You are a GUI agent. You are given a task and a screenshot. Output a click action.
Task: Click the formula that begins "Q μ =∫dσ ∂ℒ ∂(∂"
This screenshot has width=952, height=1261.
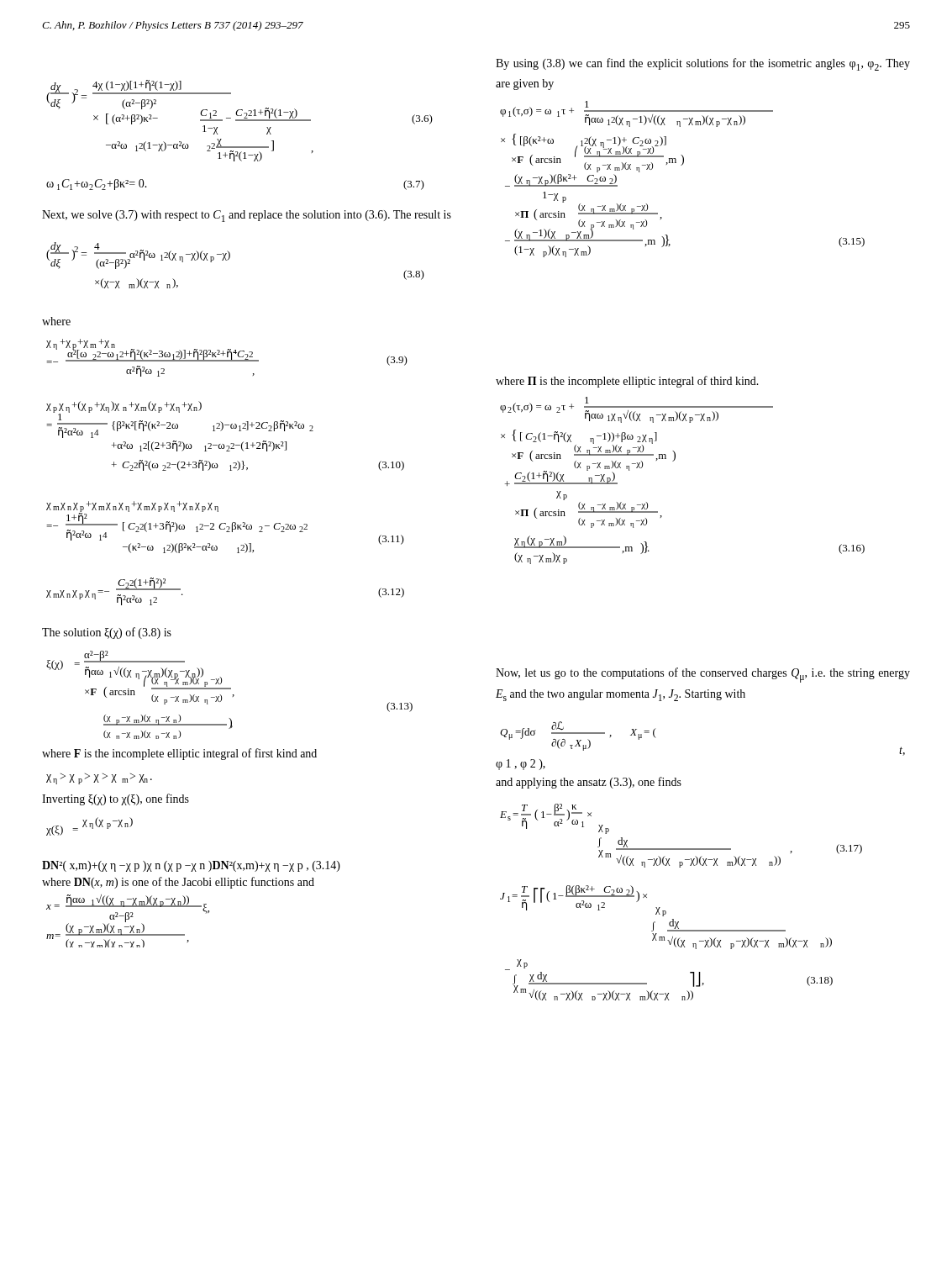(x=578, y=740)
